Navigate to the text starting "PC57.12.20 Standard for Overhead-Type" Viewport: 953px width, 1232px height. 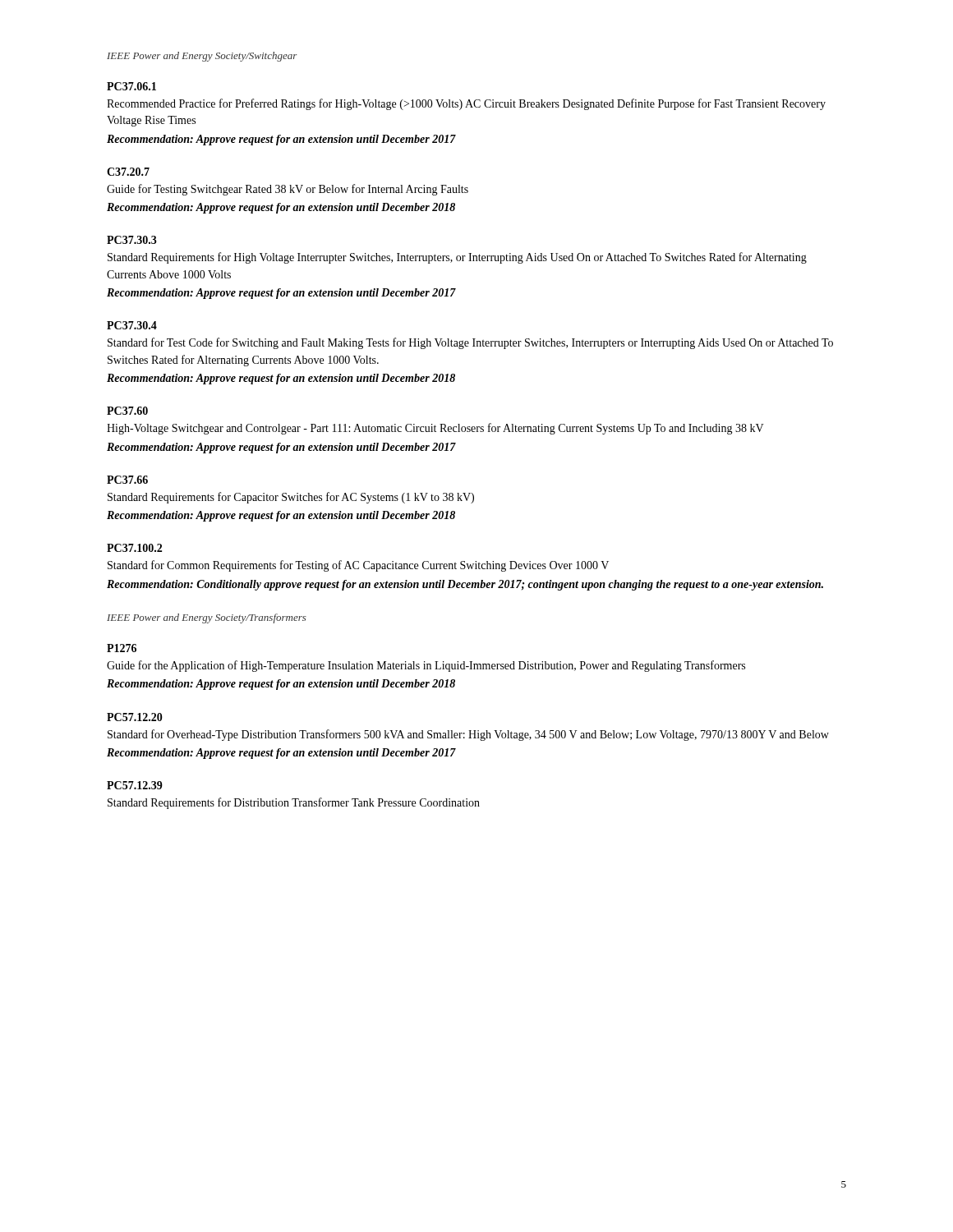(x=476, y=736)
